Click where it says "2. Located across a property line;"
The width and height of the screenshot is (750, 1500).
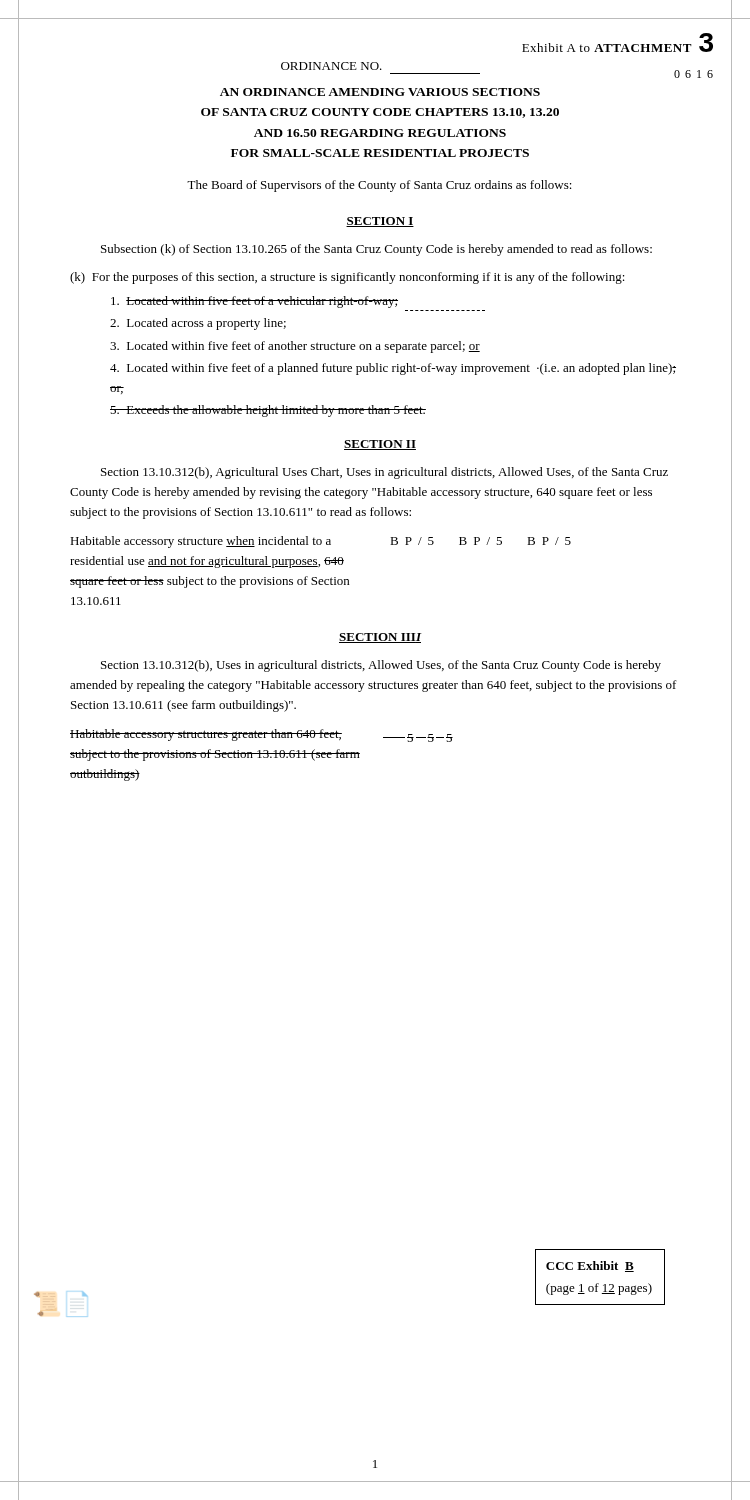(198, 323)
